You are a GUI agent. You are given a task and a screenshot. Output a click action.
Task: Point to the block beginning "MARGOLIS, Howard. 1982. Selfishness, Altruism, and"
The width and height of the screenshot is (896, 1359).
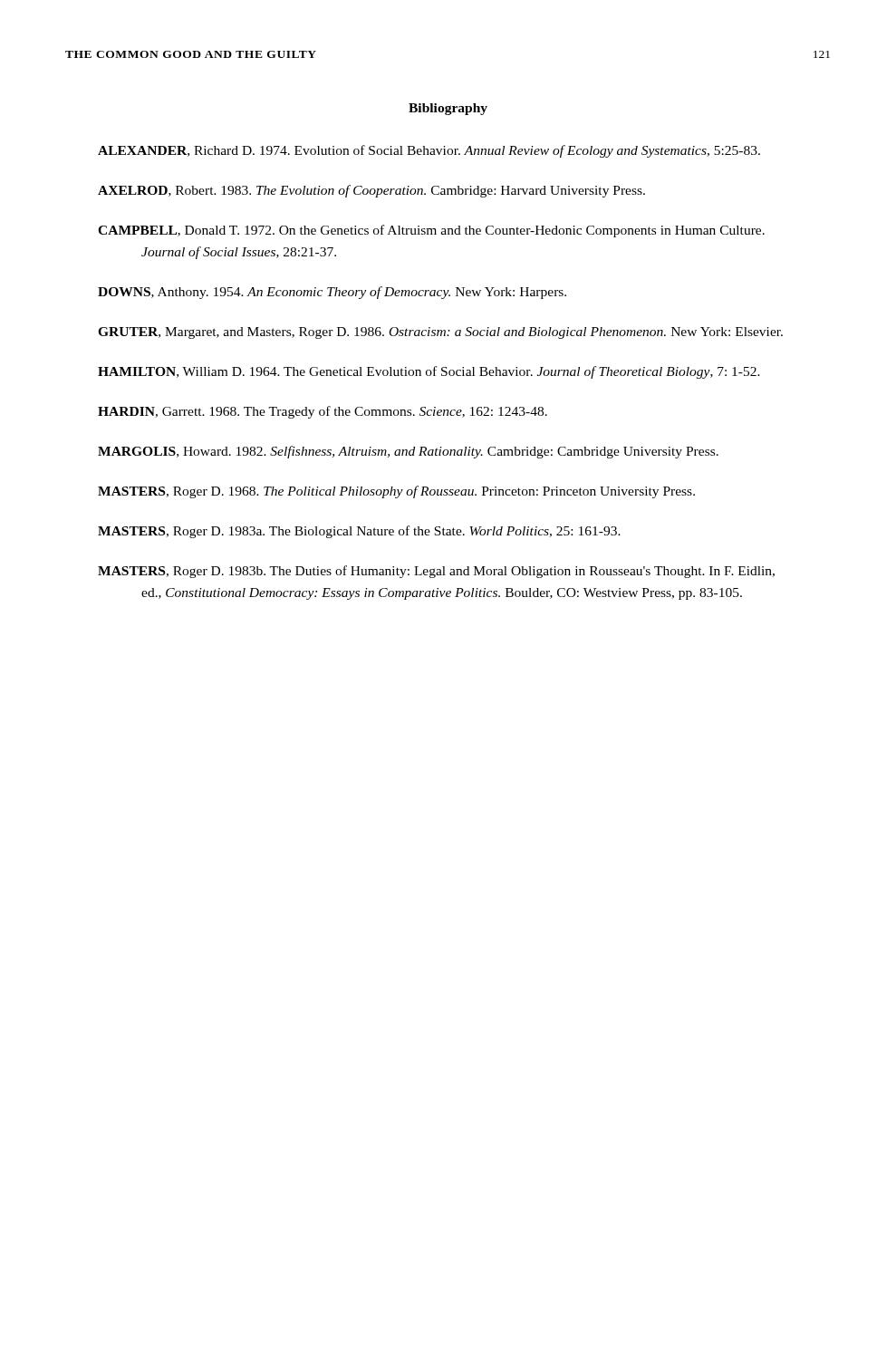pyautogui.click(x=408, y=451)
